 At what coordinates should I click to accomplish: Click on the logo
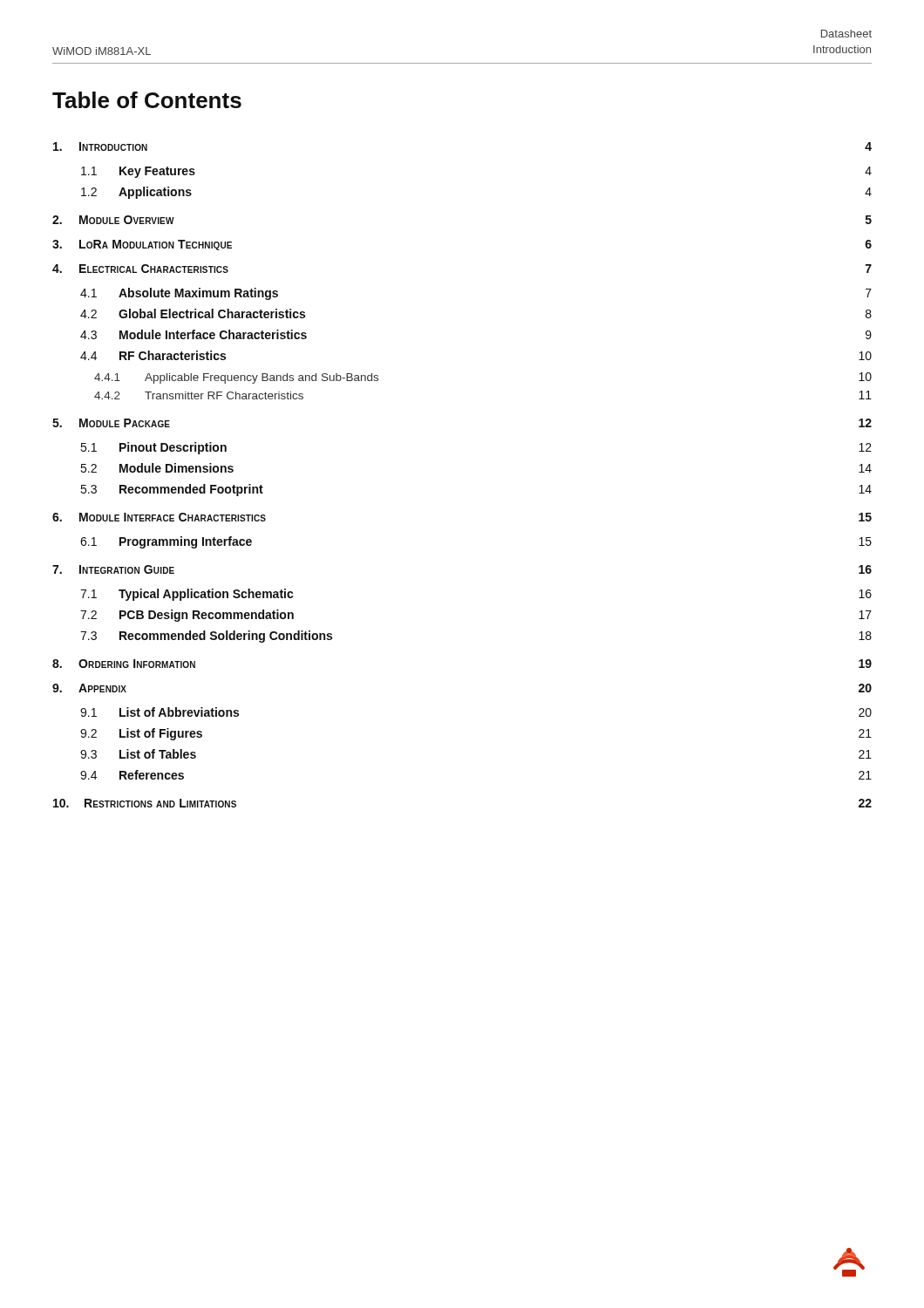pyautogui.click(x=849, y=1262)
